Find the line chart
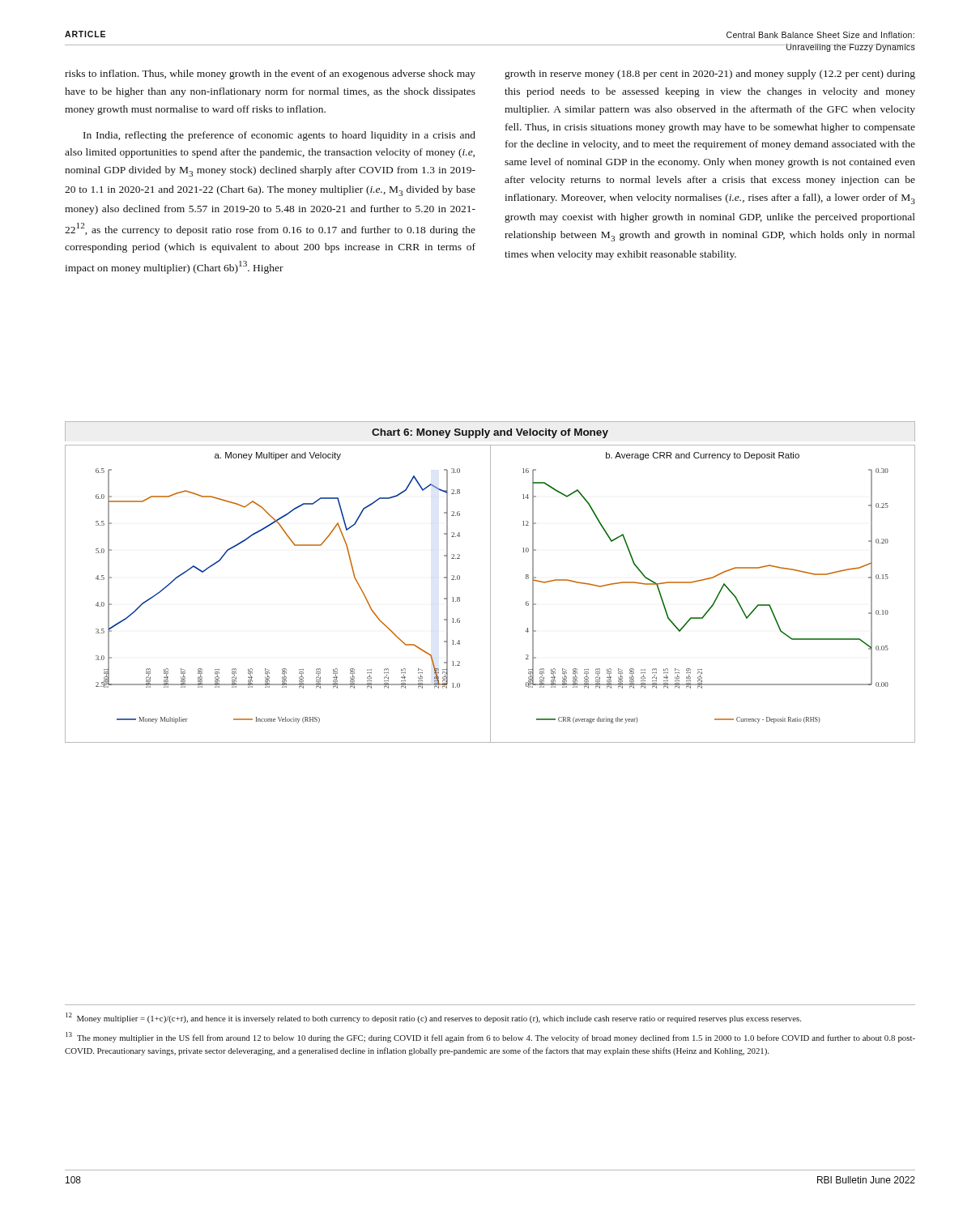Viewport: 980px width, 1215px height. tap(490, 582)
